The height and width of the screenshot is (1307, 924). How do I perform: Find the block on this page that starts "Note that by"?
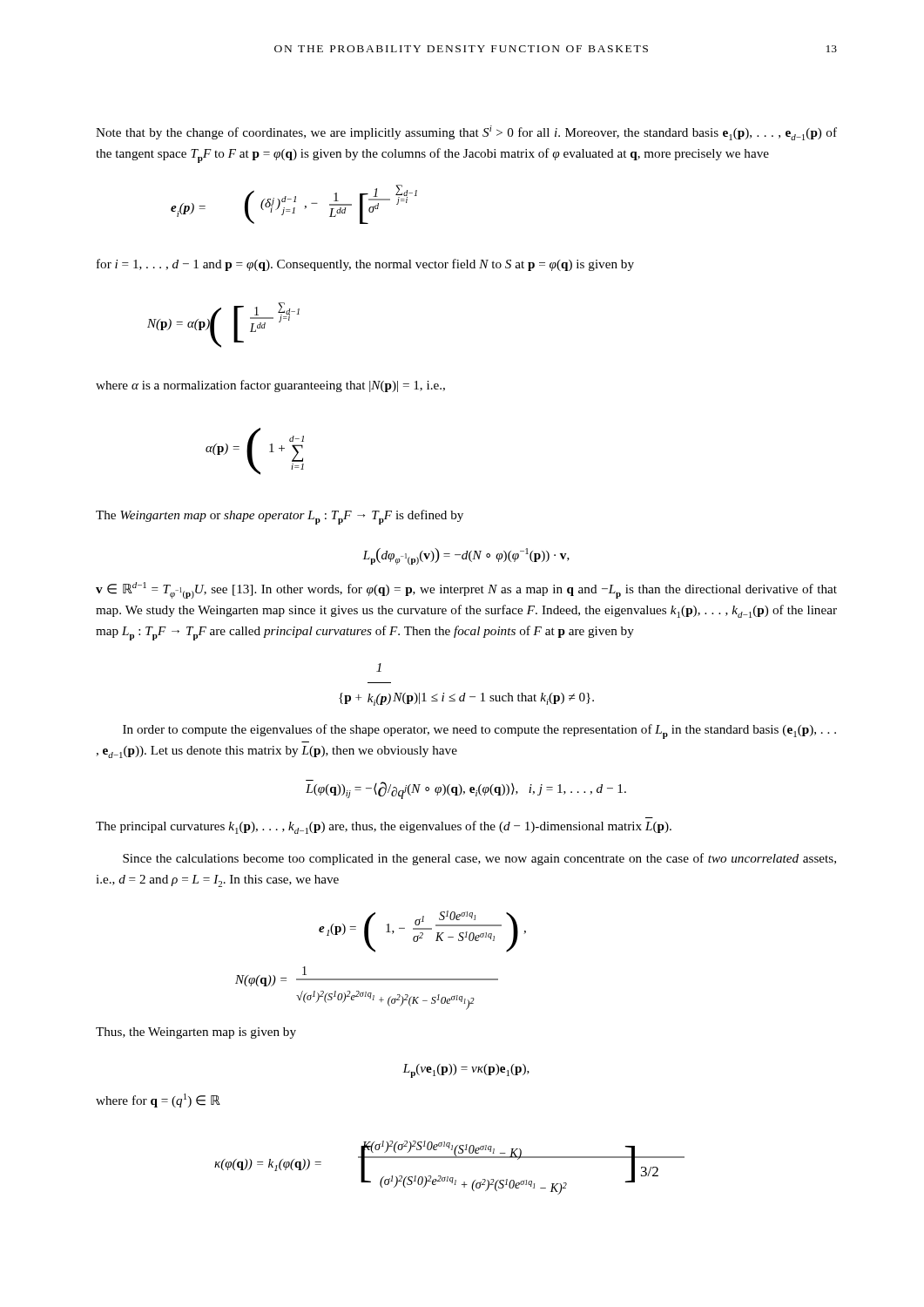[x=466, y=143]
